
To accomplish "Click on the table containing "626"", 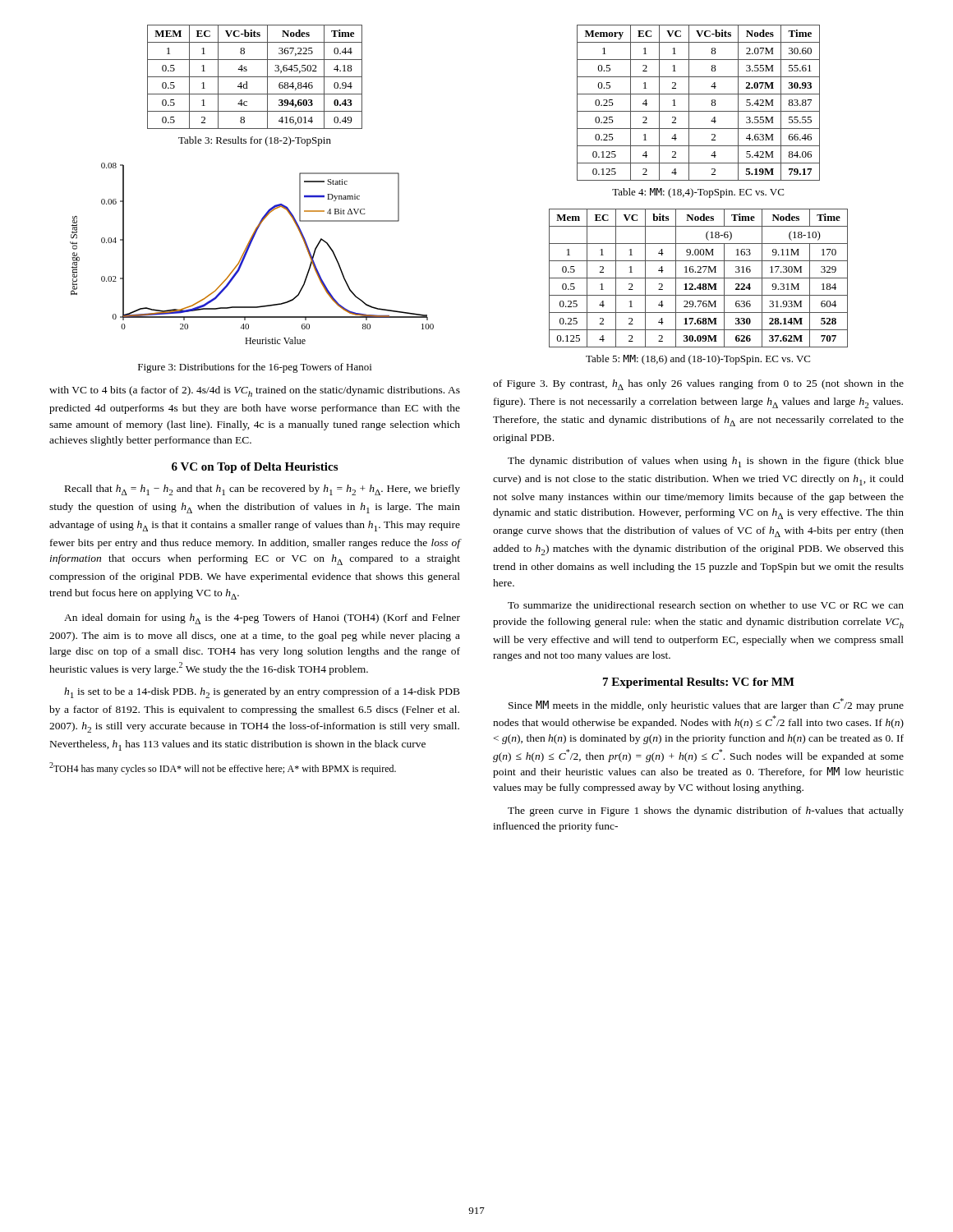I will click(x=698, y=278).
